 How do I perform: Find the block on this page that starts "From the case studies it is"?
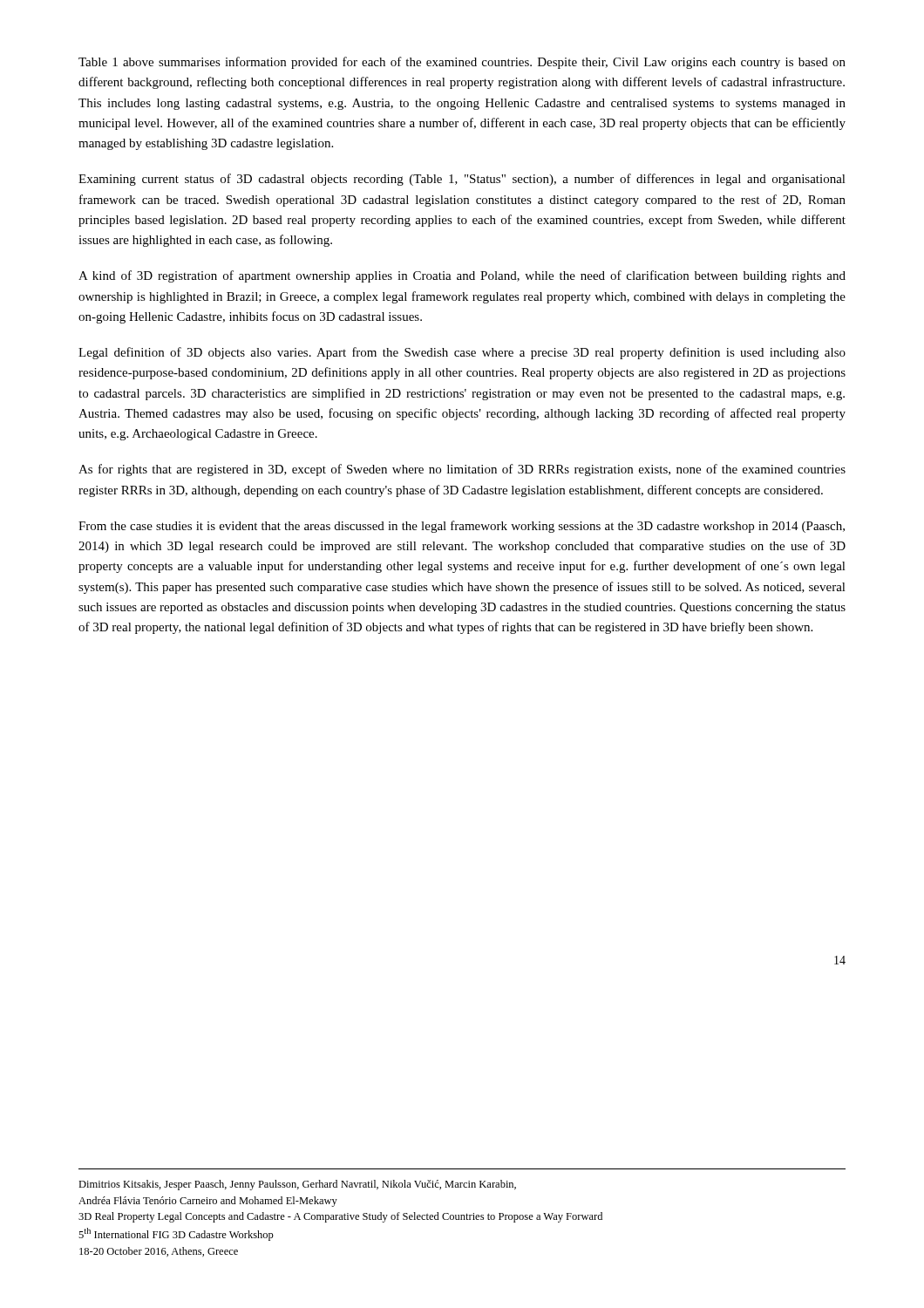(x=462, y=576)
